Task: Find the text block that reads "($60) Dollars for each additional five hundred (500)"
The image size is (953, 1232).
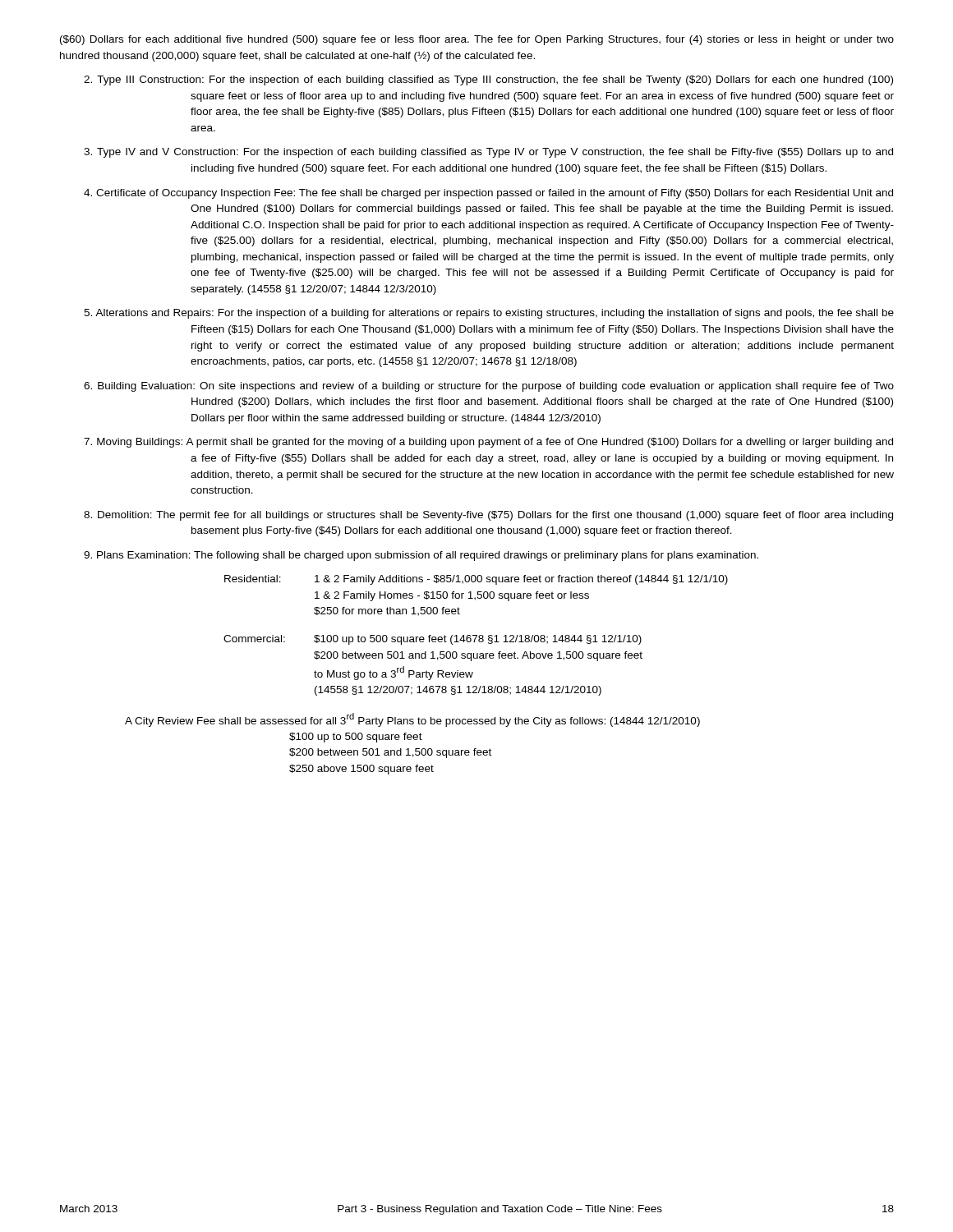Action: tap(476, 47)
